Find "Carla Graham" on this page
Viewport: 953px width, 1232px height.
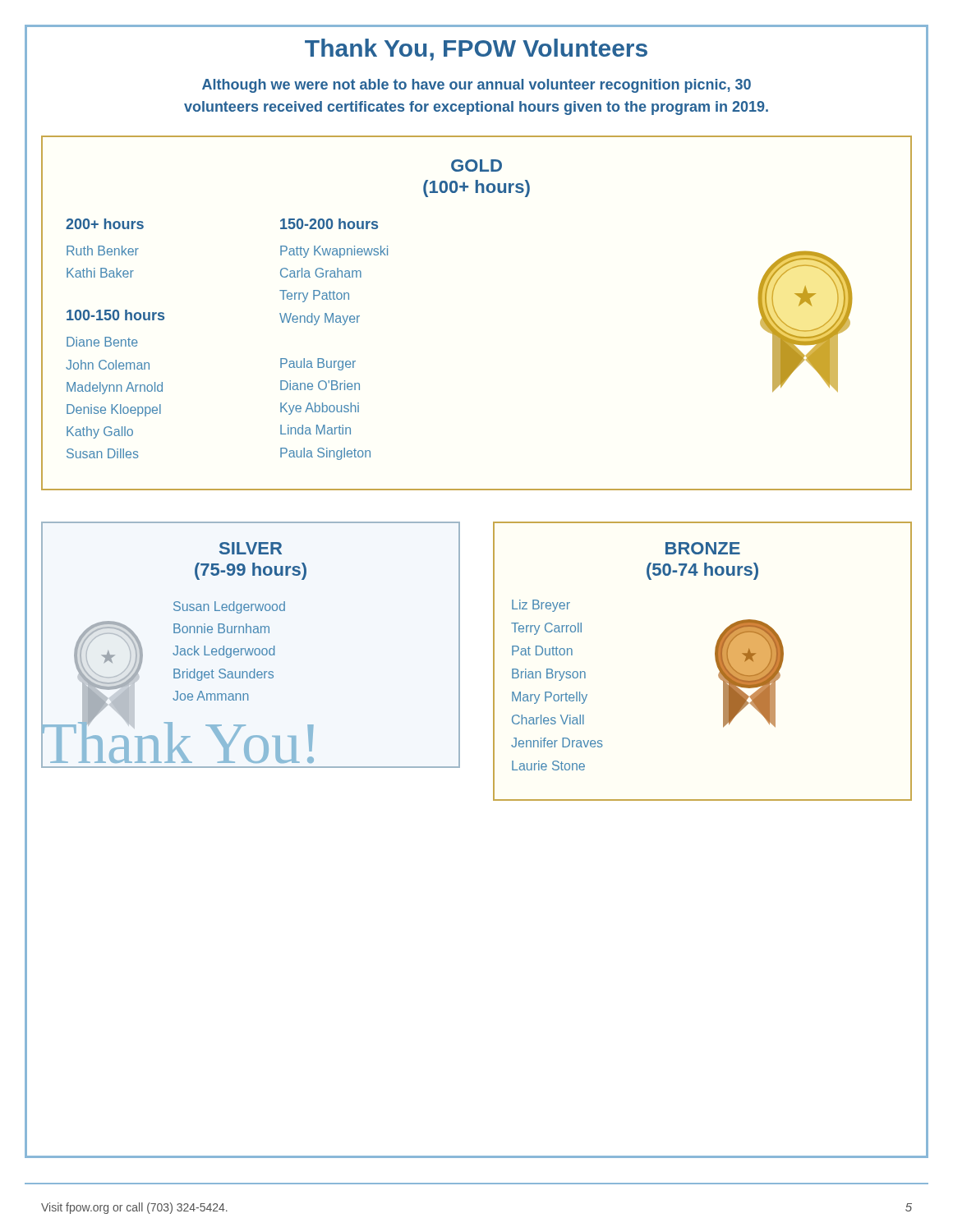[x=321, y=273]
